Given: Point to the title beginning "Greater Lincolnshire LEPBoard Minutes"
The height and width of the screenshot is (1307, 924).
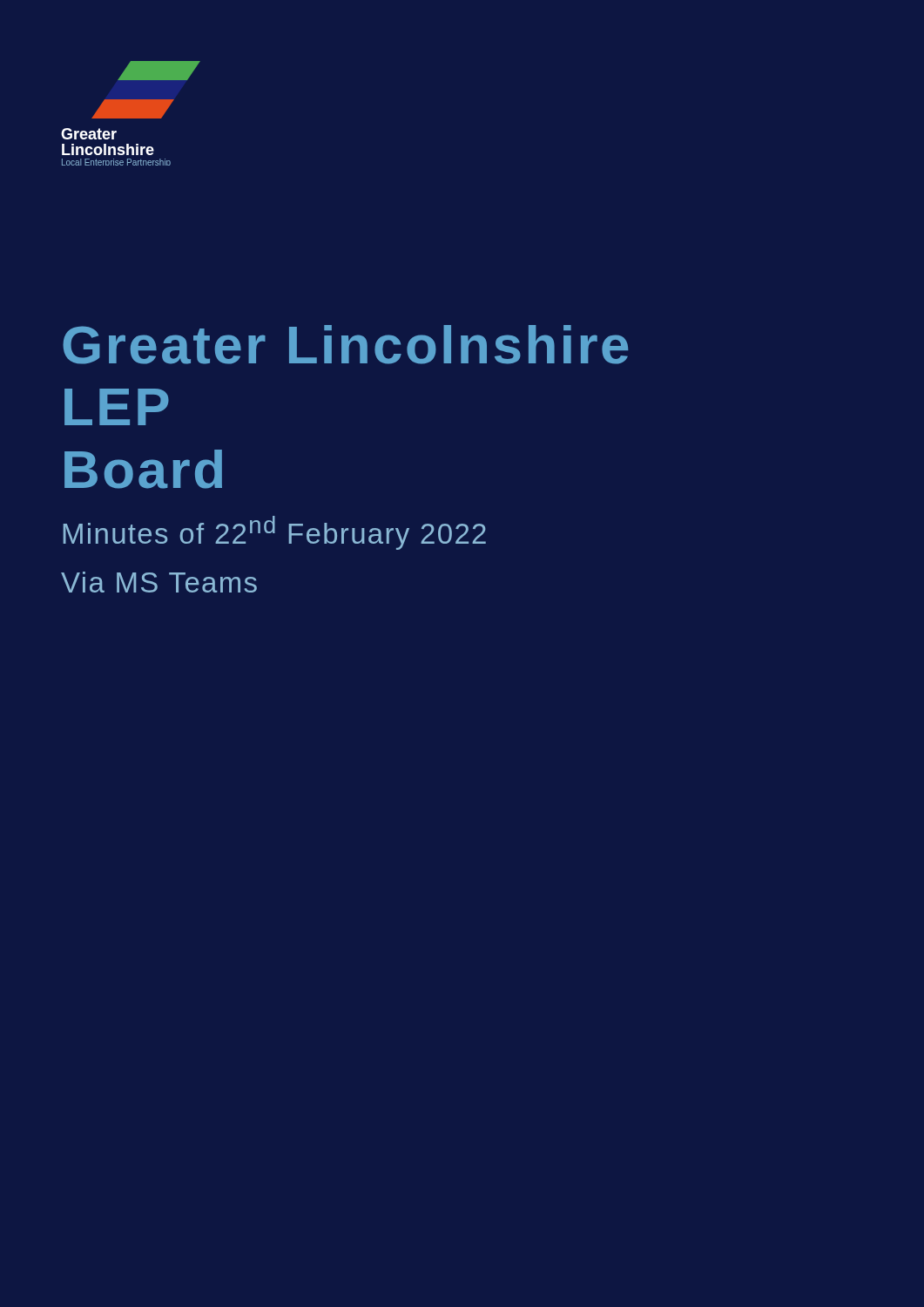Looking at the screenshot, I should [x=345, y=345].
